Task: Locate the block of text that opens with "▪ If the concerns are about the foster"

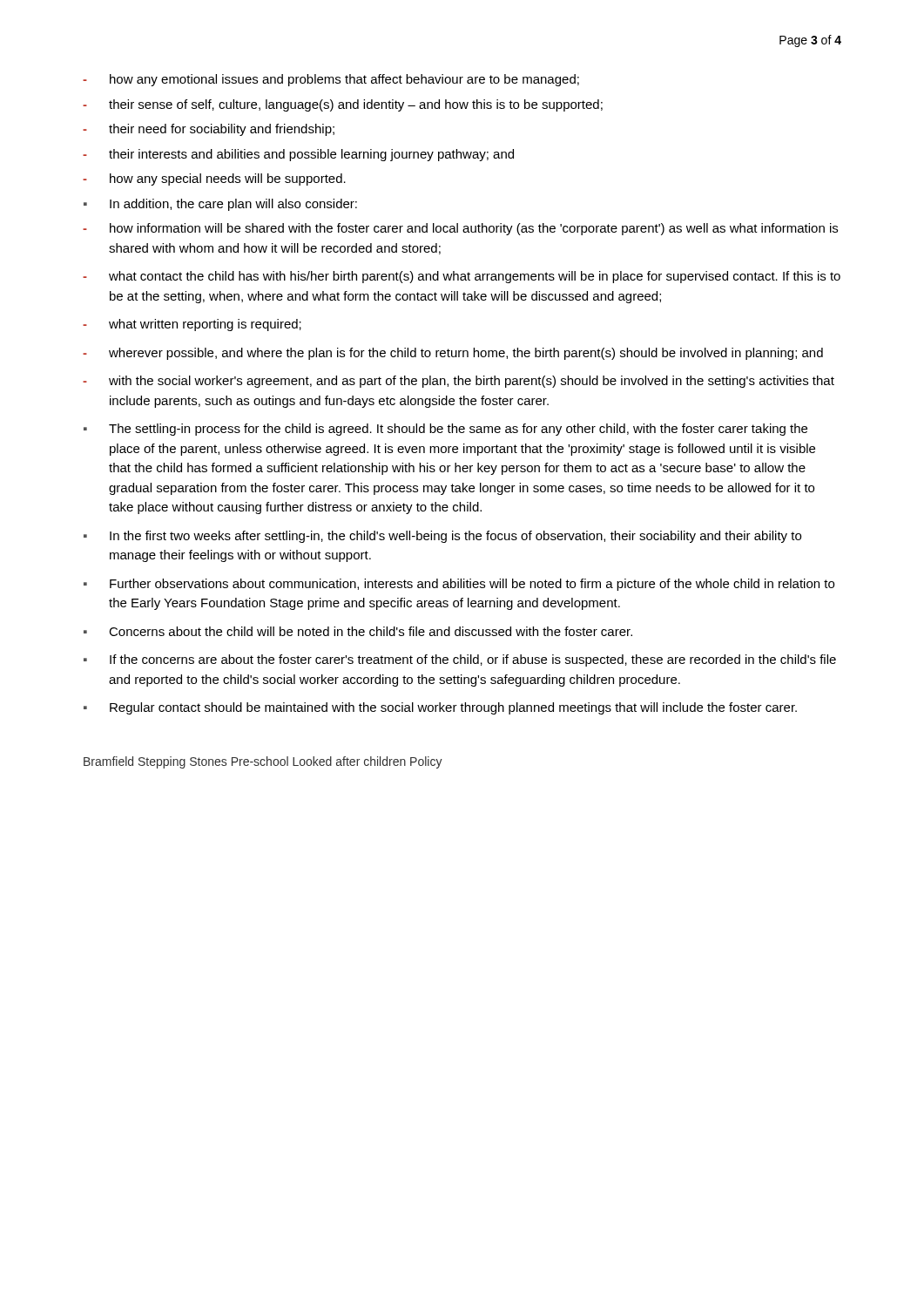Action: tap(462, 670)
